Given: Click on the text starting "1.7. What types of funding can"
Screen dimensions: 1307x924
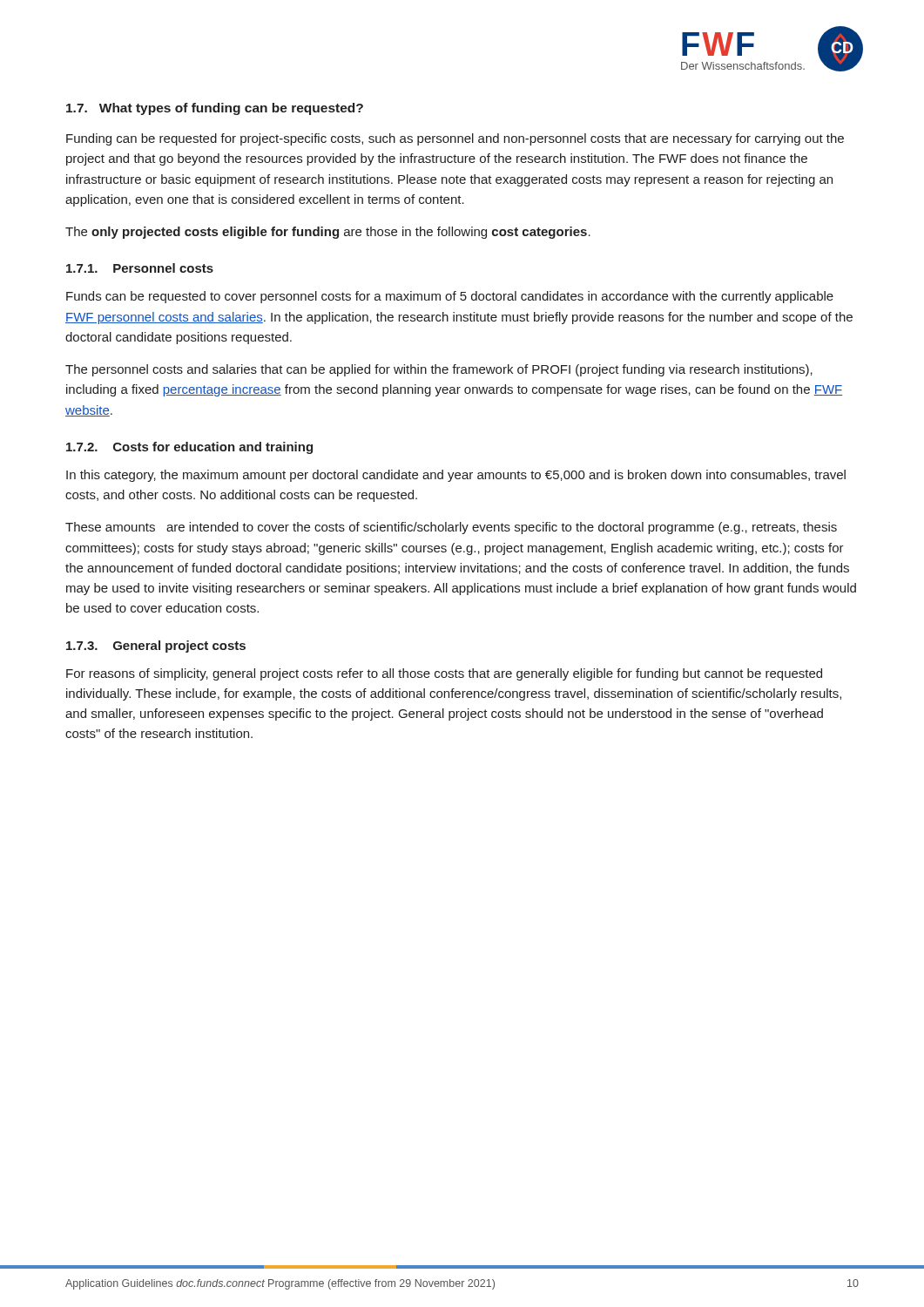Looking at the screenshot, I should click(215, 108).
